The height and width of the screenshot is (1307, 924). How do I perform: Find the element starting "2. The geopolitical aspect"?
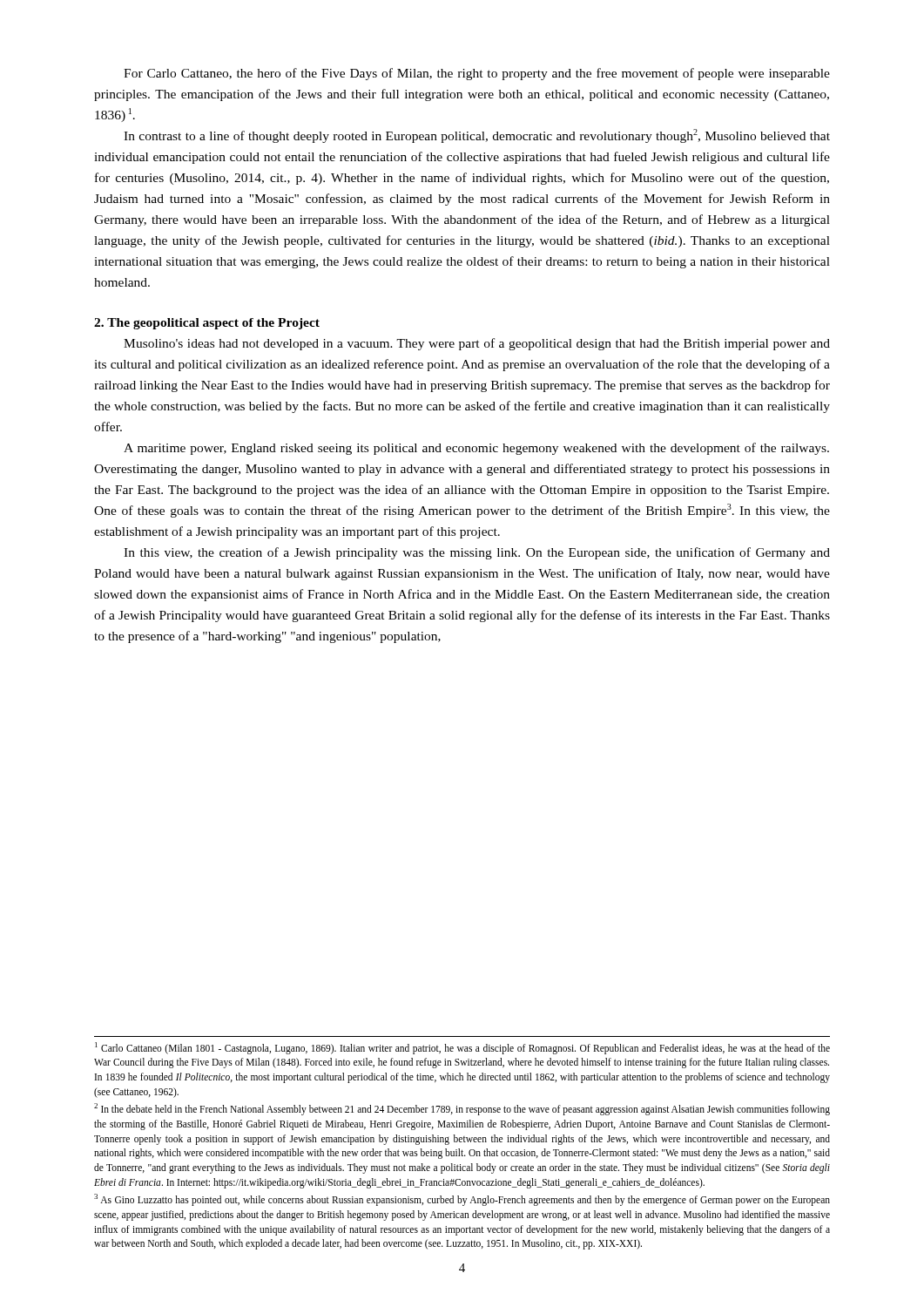point(207,322)
